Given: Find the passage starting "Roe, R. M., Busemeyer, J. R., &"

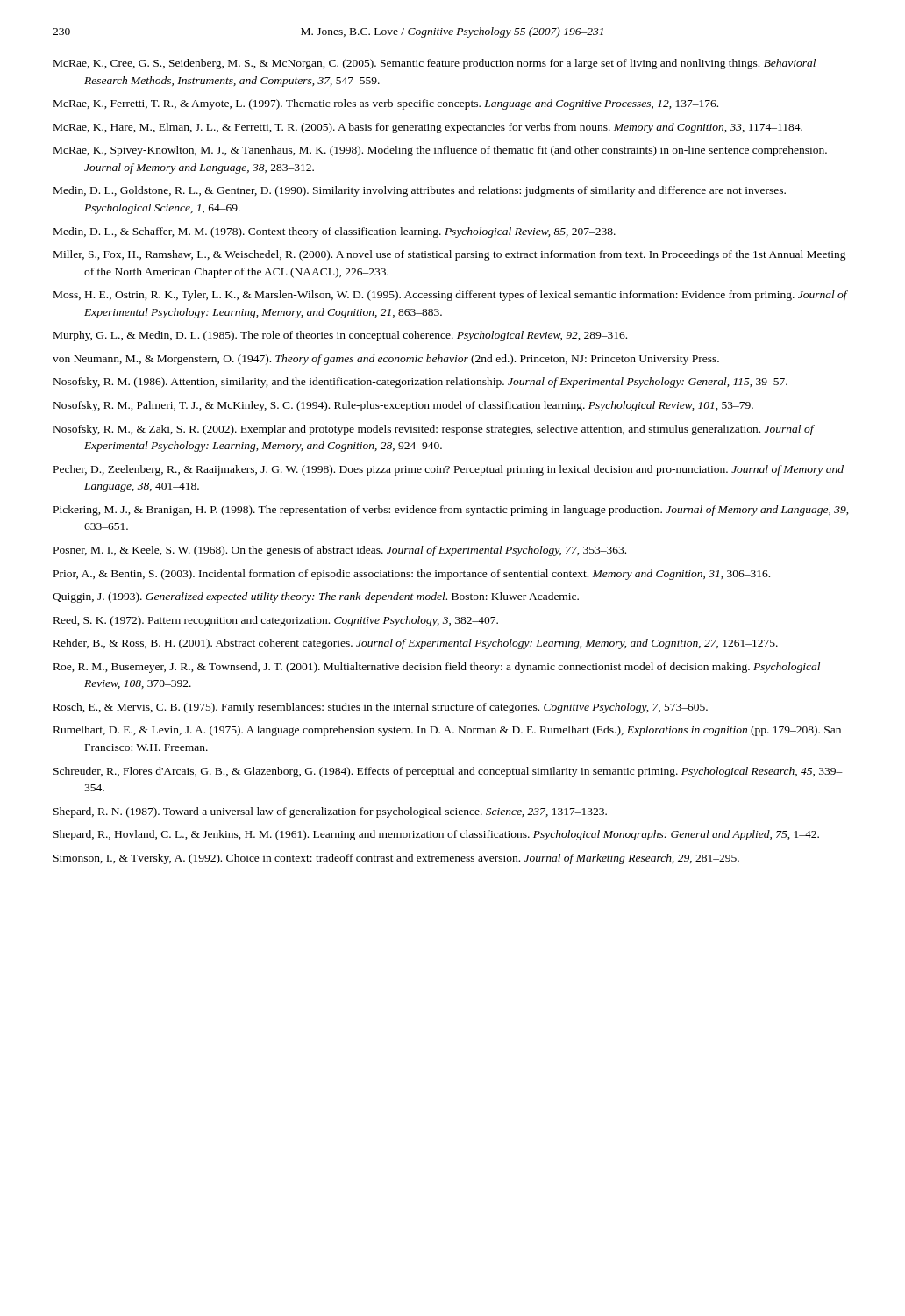Looking at the screenshot, I should pyautogui.click(x=436, y=675).
